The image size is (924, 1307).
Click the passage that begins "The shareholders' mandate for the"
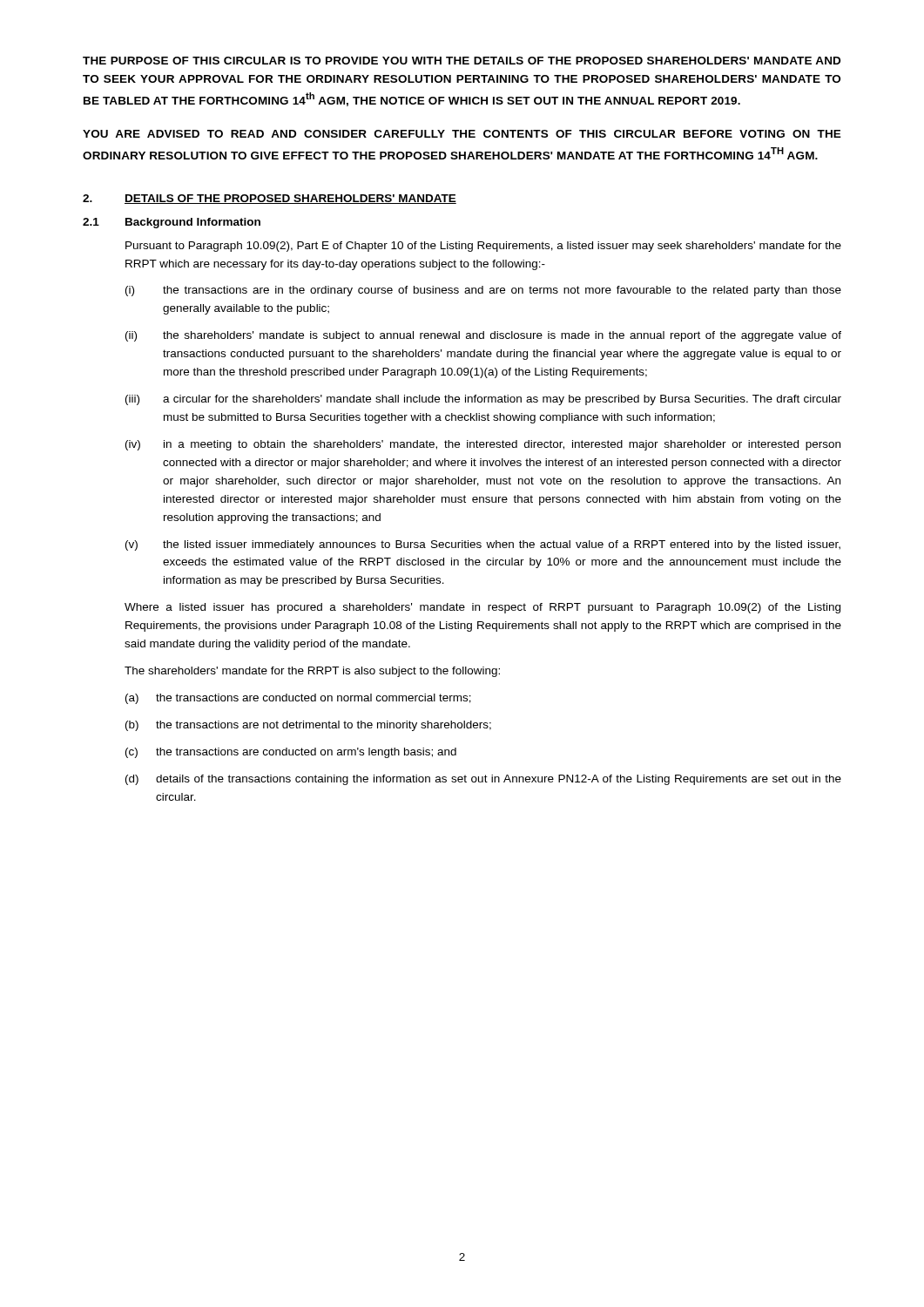(313, 670)
